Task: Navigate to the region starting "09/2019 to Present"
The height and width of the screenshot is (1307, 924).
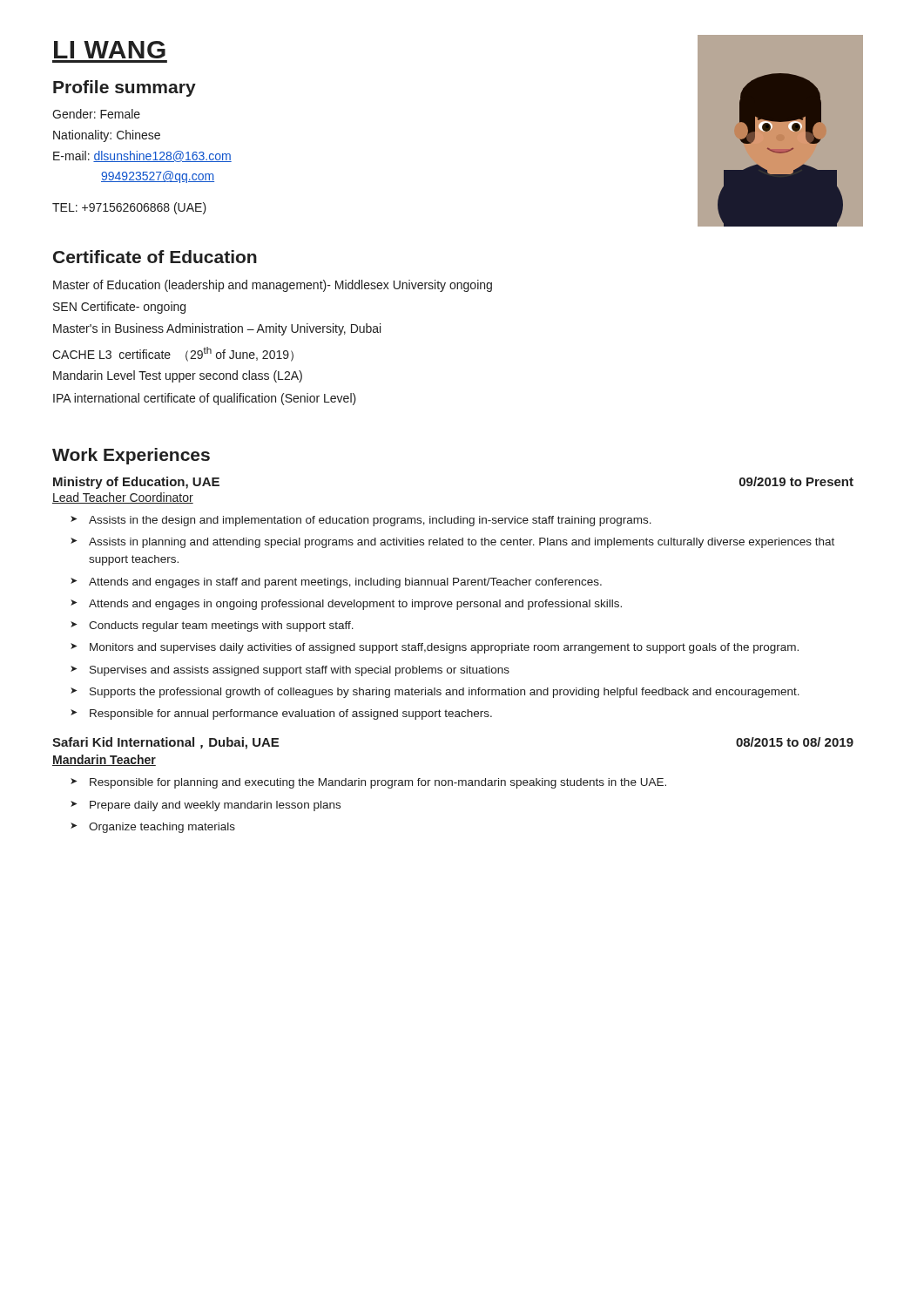Action: coord(796,481)
